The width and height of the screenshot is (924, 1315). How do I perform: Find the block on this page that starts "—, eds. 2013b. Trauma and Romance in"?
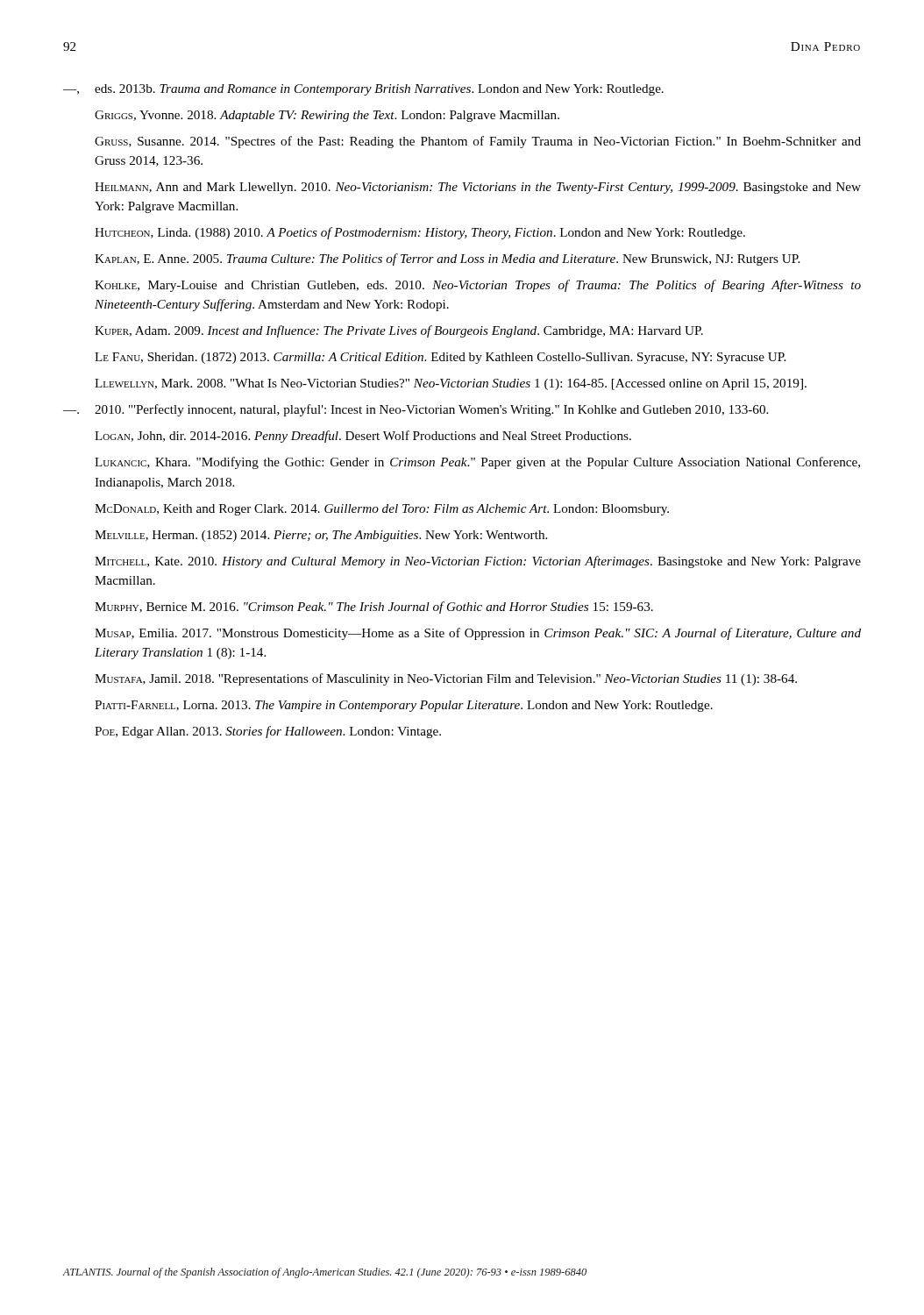(462, 89)
